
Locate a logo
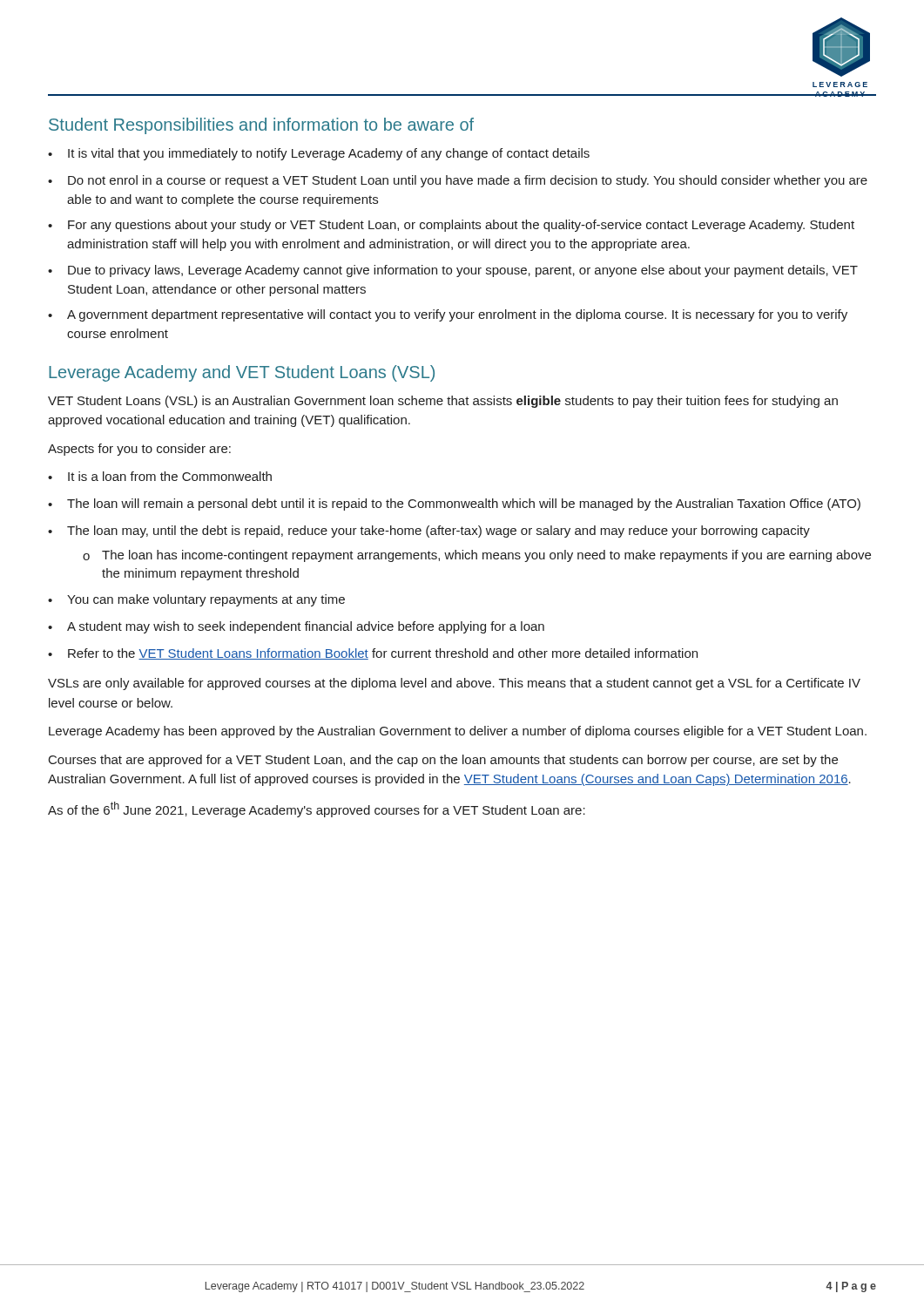(x=841, y=57)
